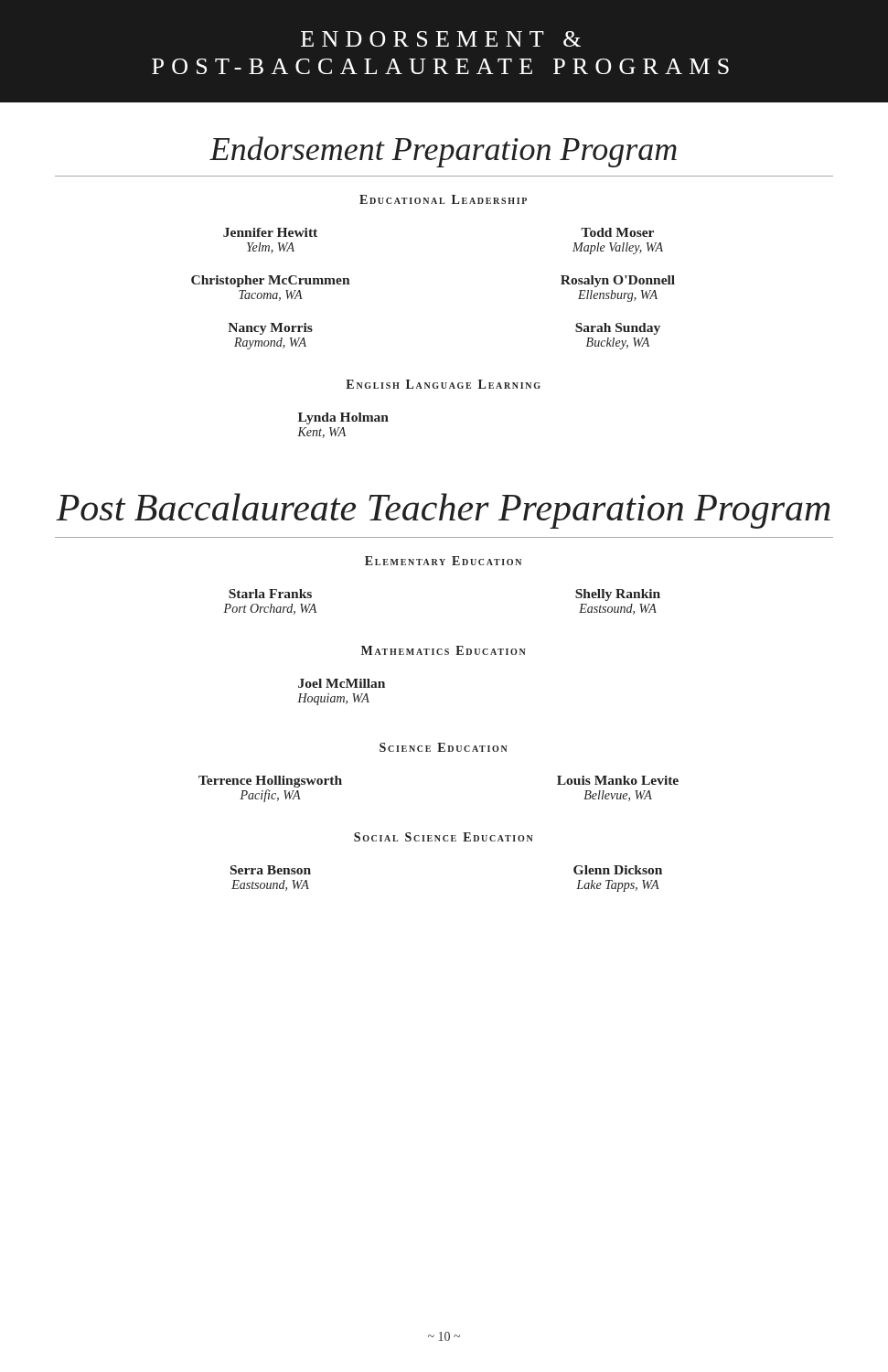
Task: Click on the region starting "Science Education"
Action: (444, 748)
